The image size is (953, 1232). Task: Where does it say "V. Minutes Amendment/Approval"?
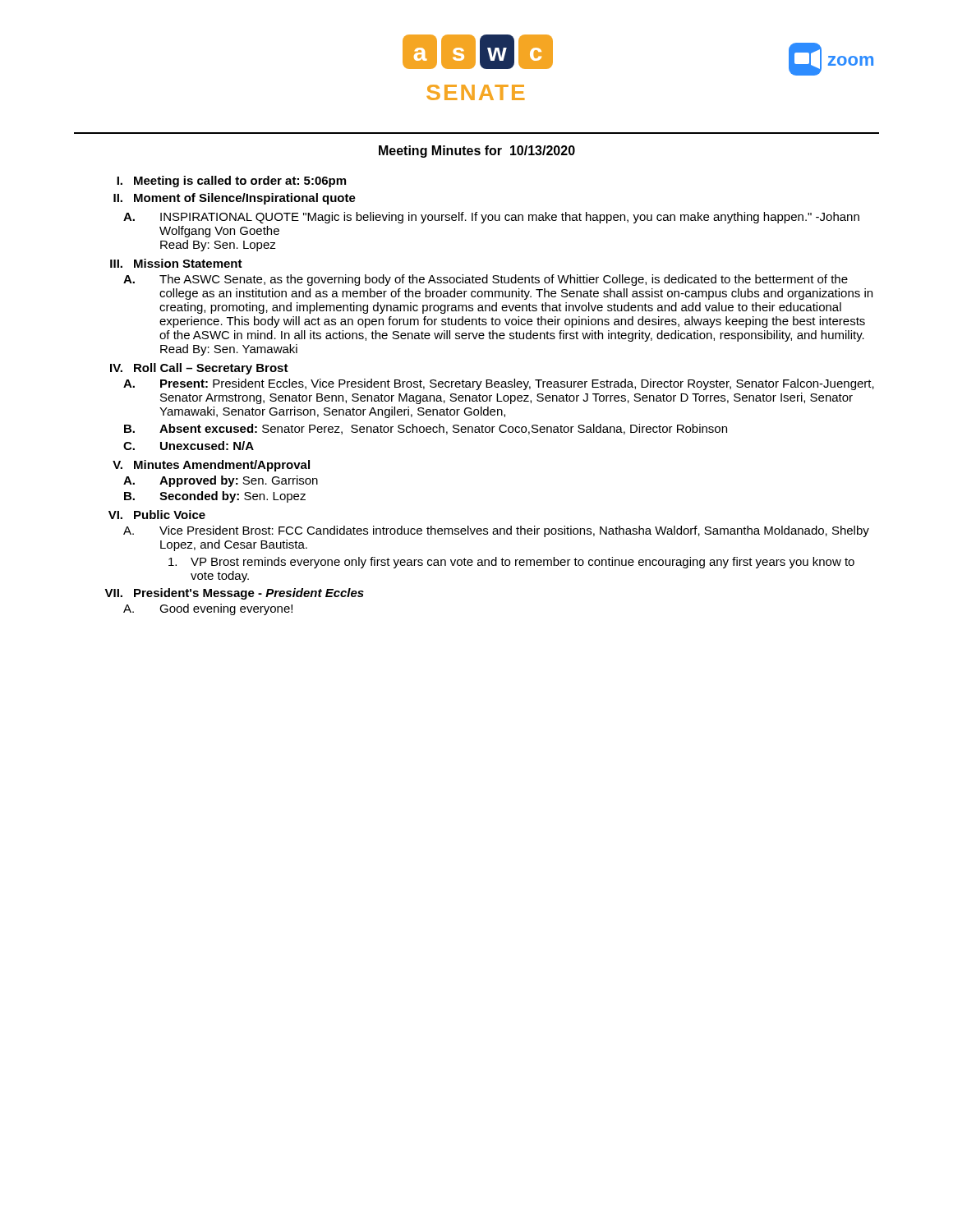click(211, 466)
